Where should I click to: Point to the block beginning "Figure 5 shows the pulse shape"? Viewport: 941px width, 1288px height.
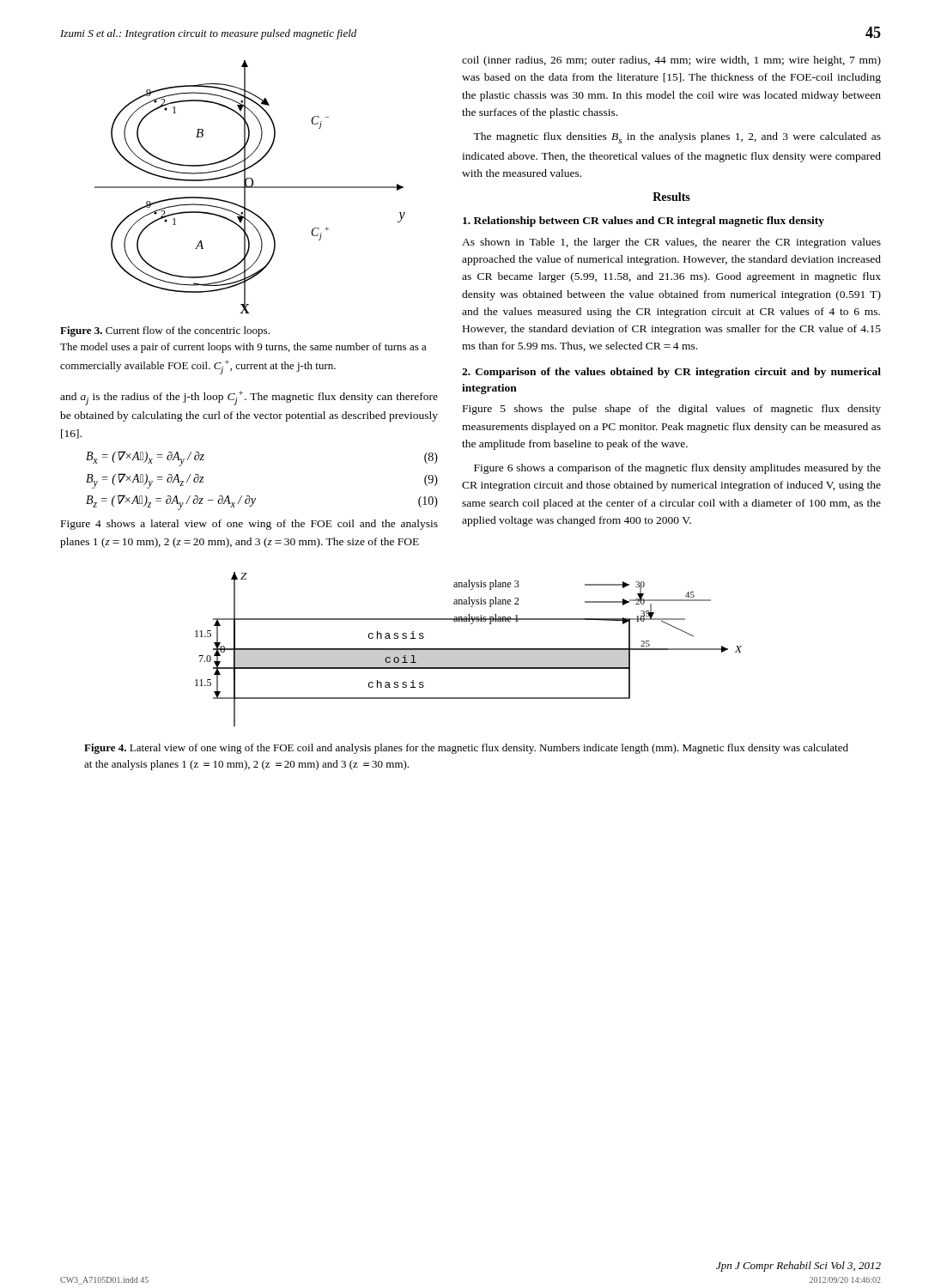tap(671, 465)
